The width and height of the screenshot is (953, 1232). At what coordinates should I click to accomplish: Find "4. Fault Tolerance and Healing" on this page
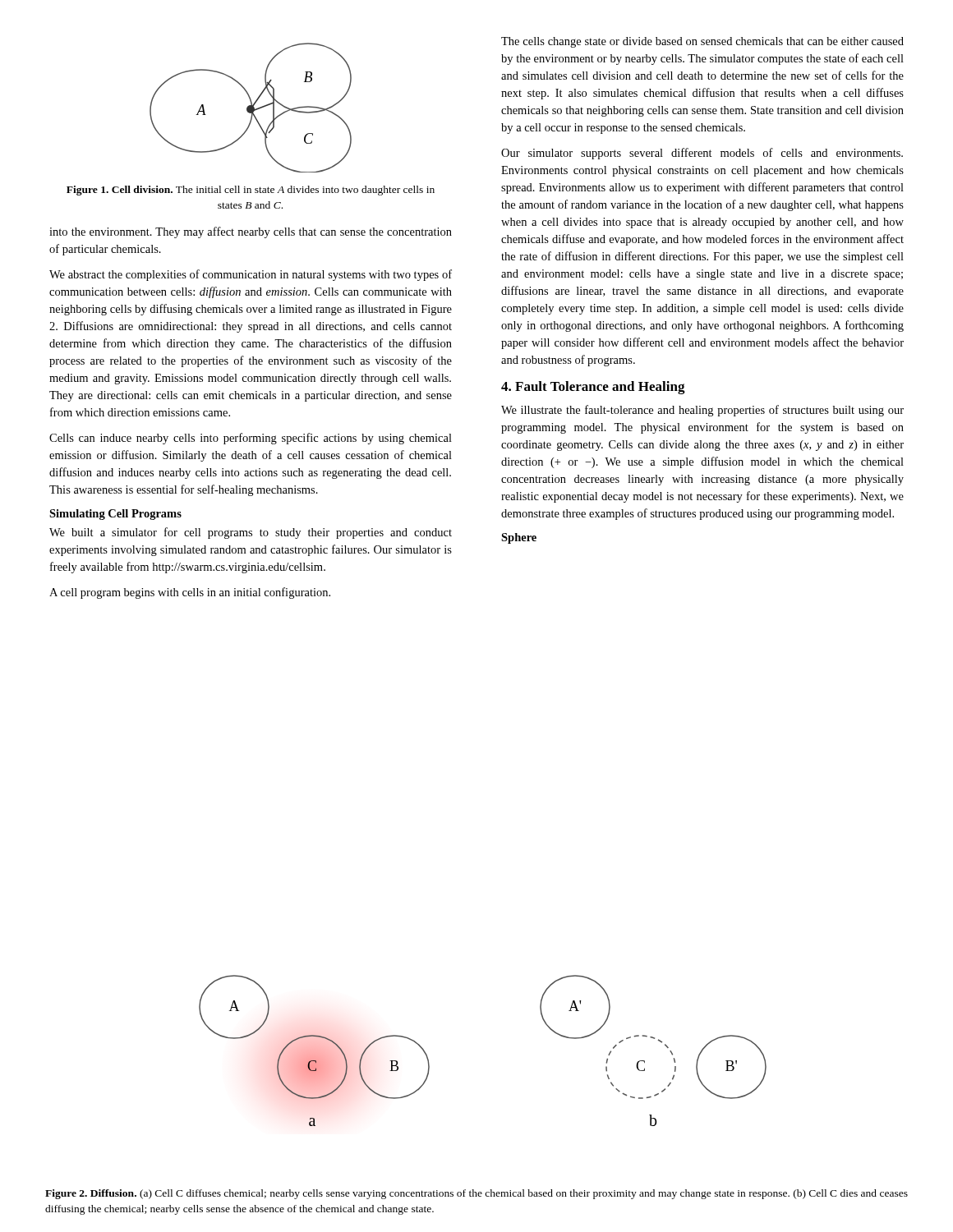[x=593, y=387]
